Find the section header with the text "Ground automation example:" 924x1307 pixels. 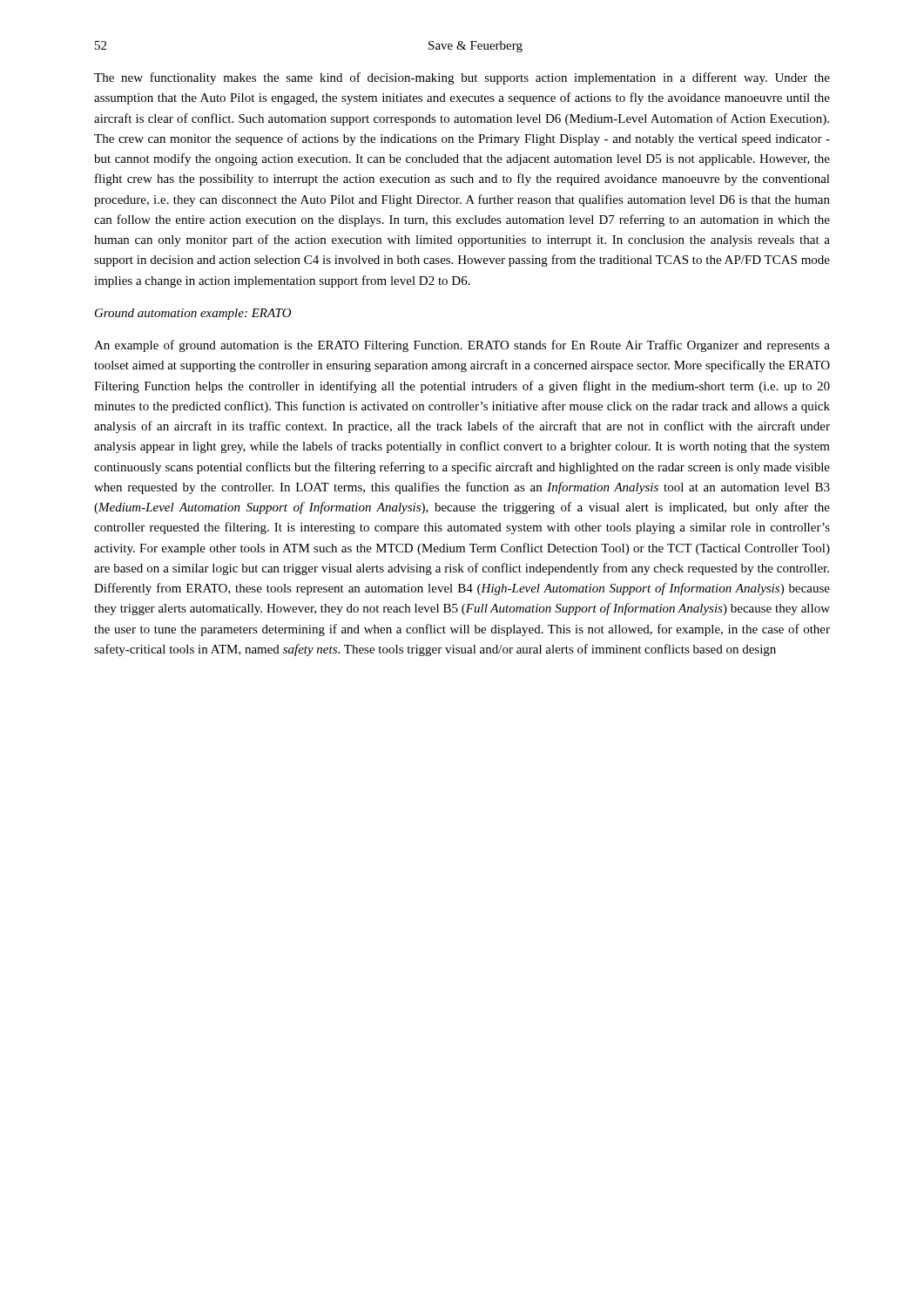[x=193, y=314]
